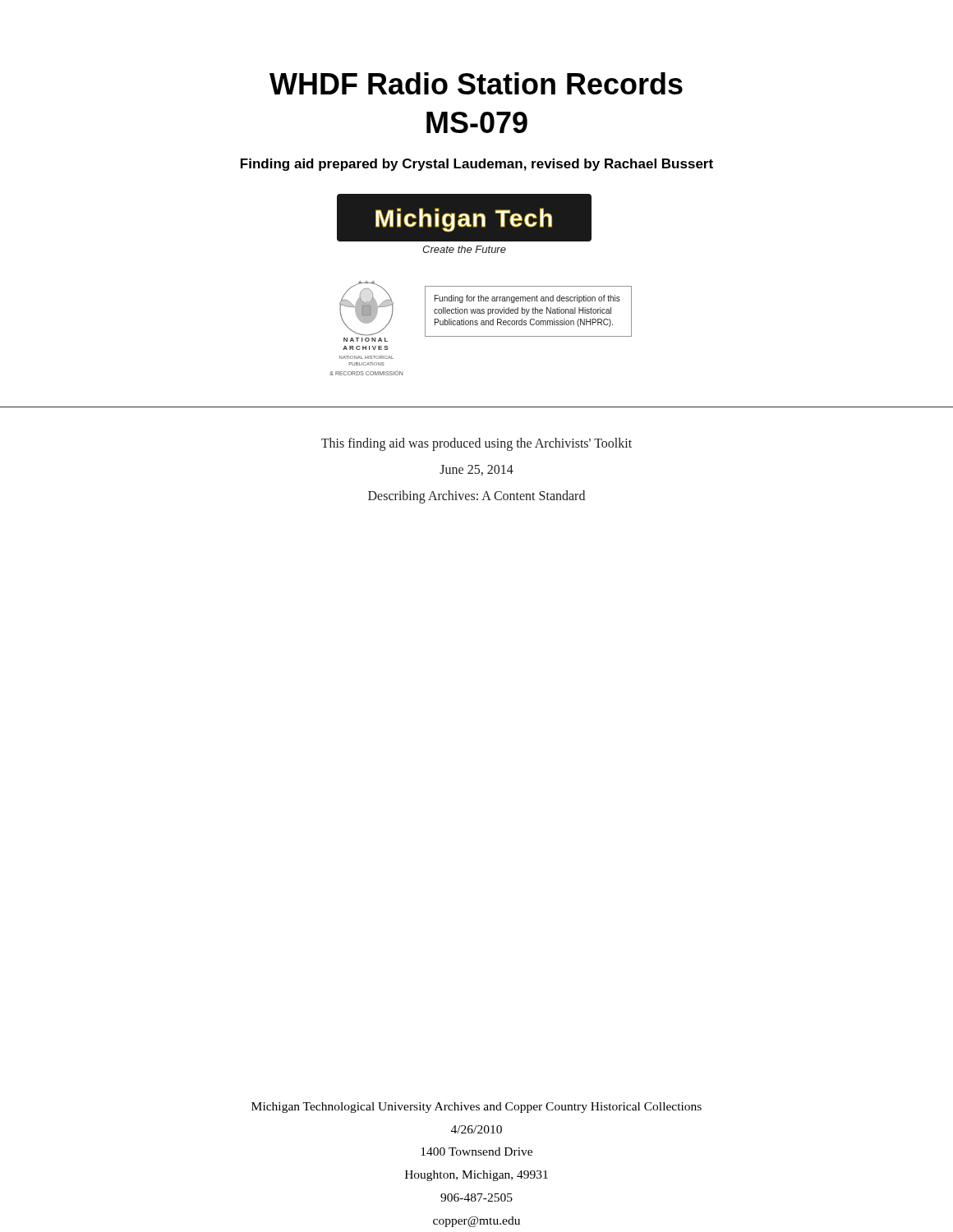
Task: Find the logo
Action: click(x=476, y=285)
